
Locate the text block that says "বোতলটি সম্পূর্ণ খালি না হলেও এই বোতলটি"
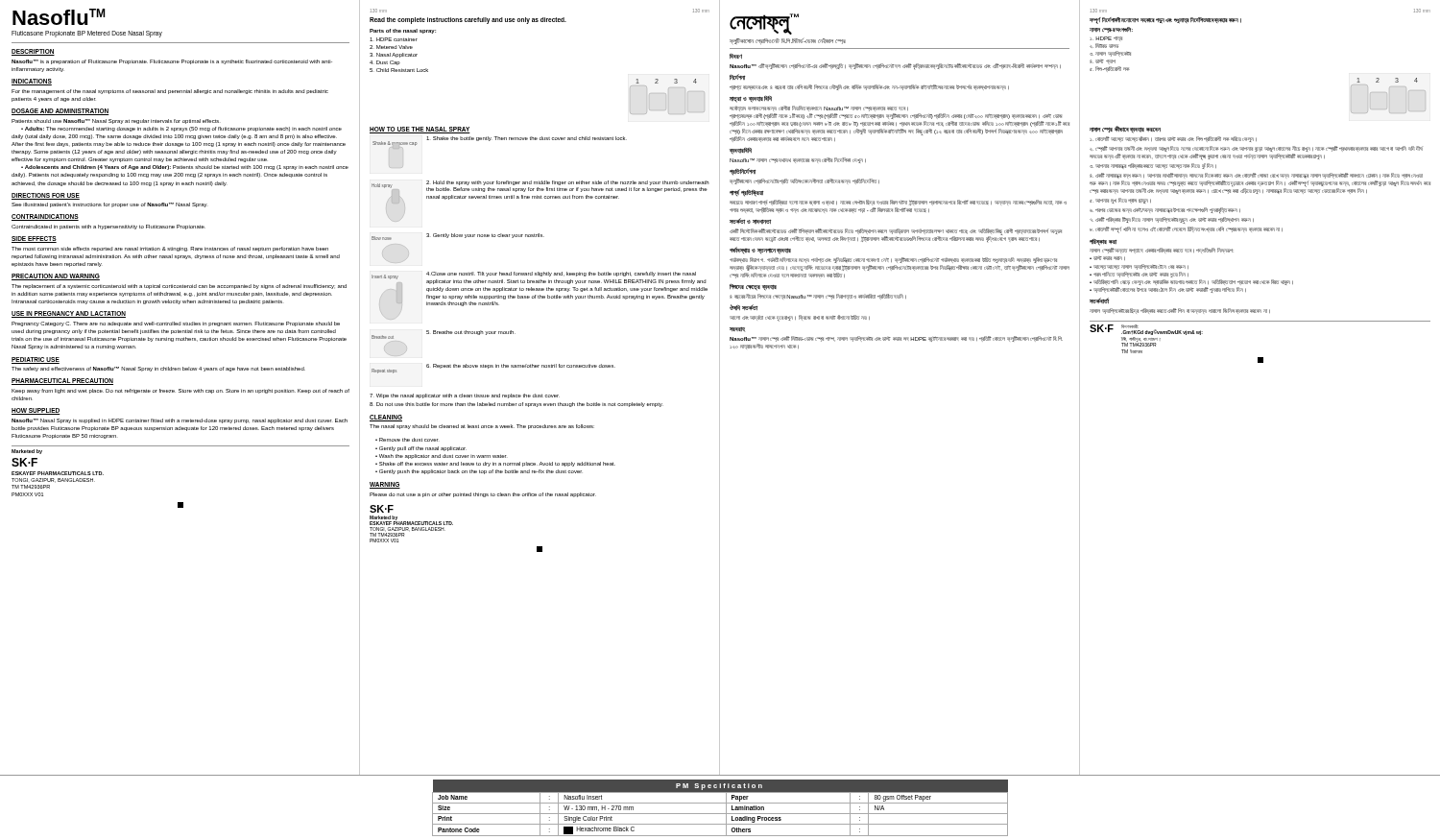1187,230
